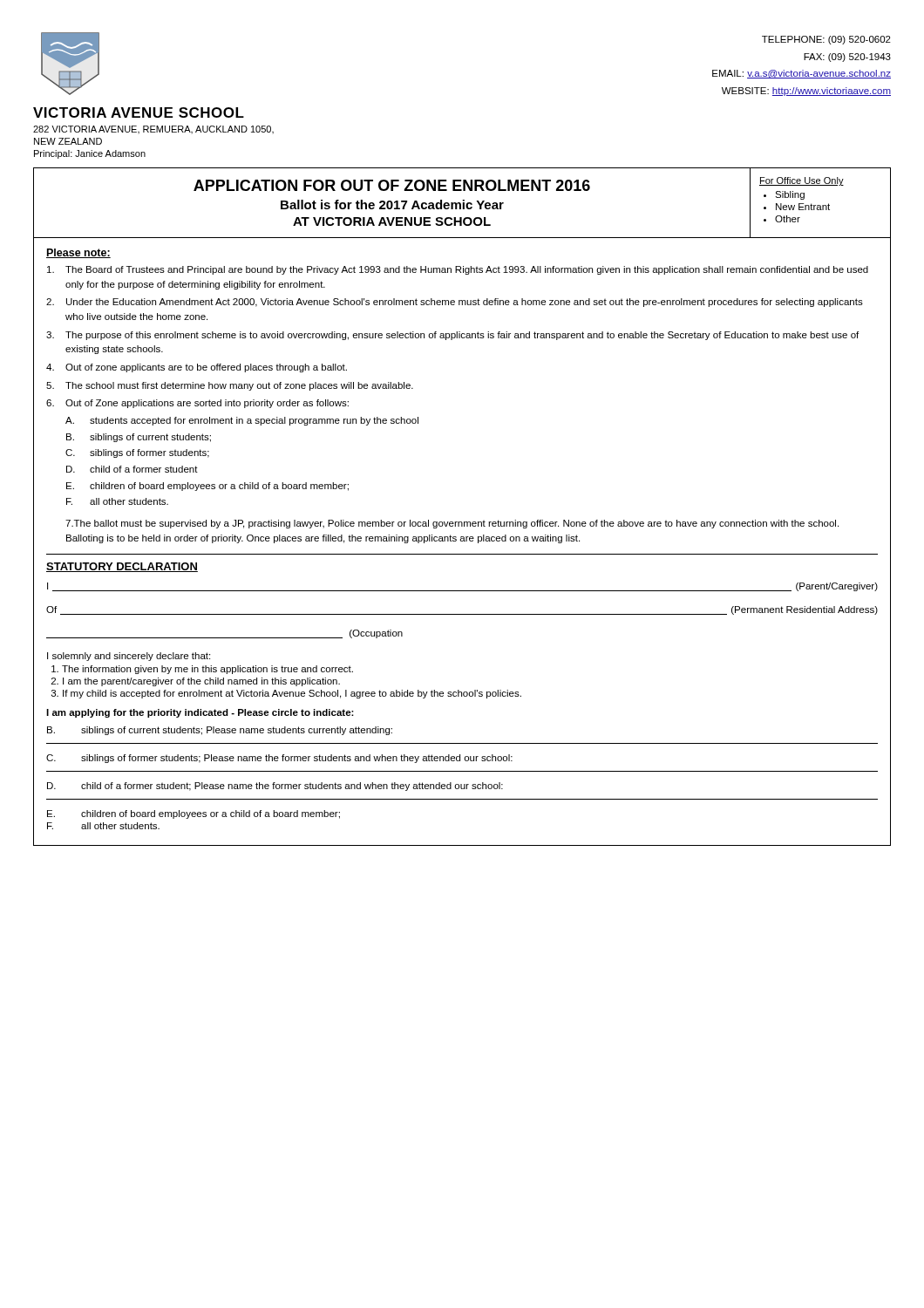Find the logo

point(70,65)
